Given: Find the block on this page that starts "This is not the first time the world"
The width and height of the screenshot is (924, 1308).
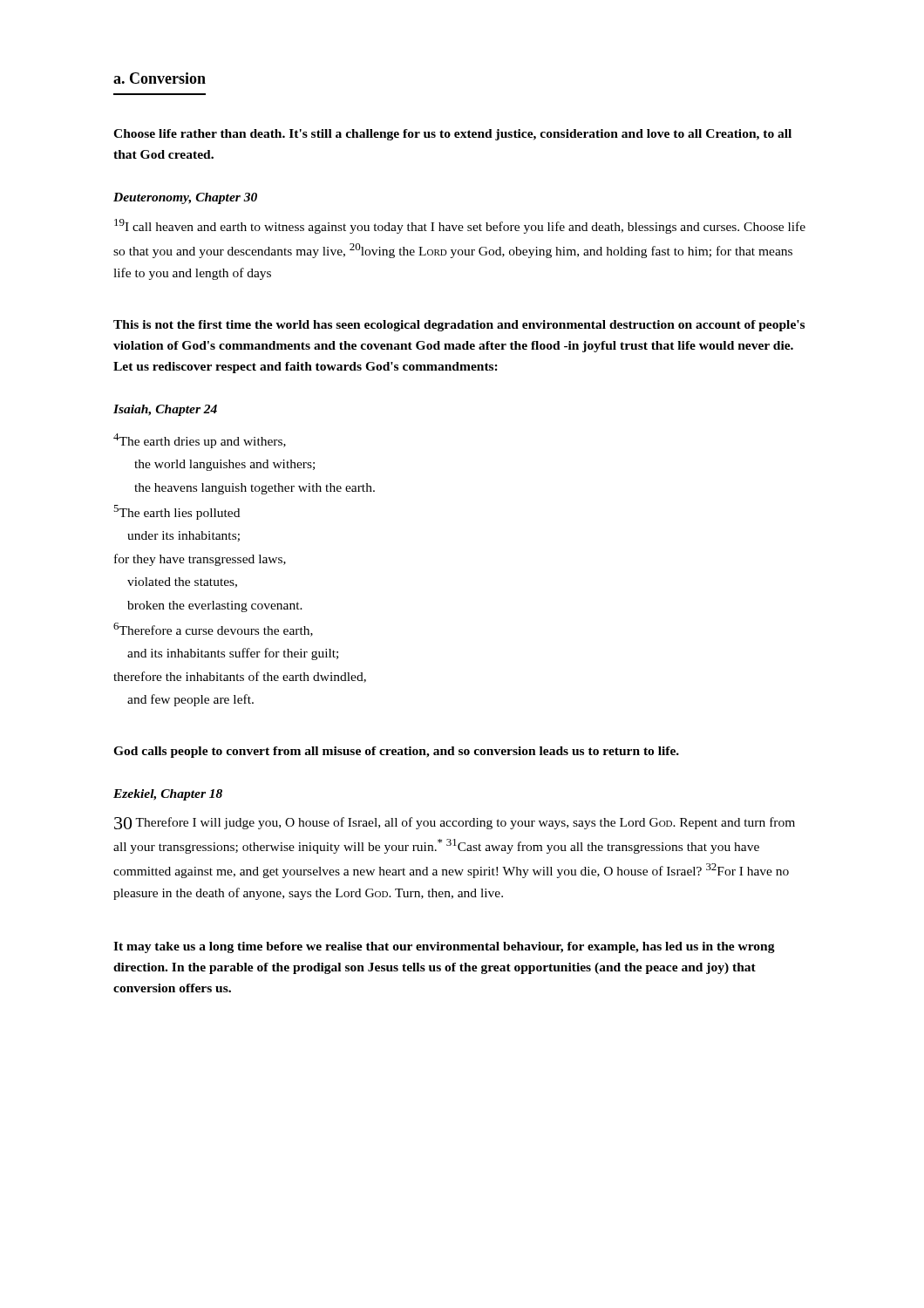Looking at the screenshot, I should [459, 345].
